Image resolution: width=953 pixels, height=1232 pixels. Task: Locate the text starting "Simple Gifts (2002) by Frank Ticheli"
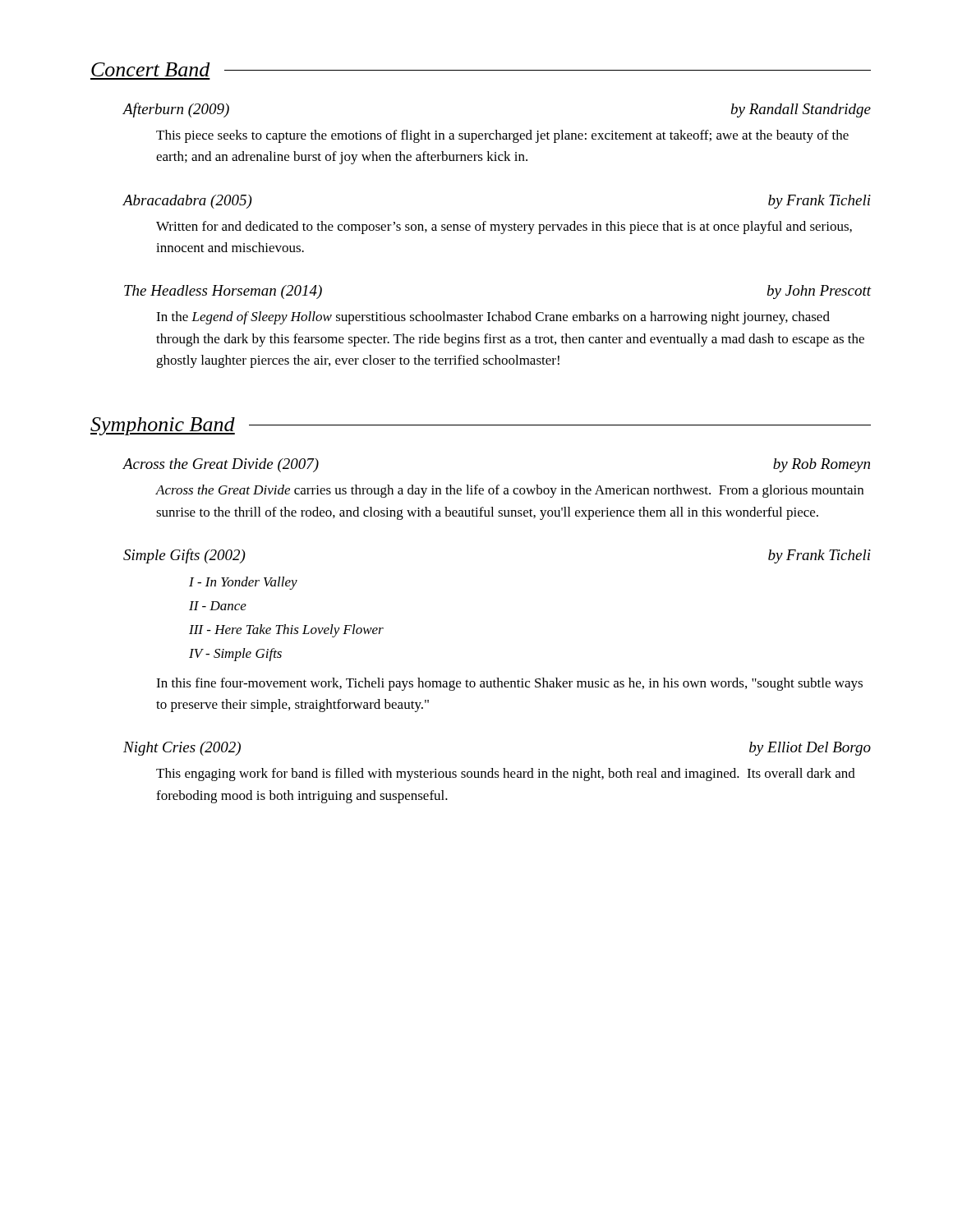click(x=191, y=556)
